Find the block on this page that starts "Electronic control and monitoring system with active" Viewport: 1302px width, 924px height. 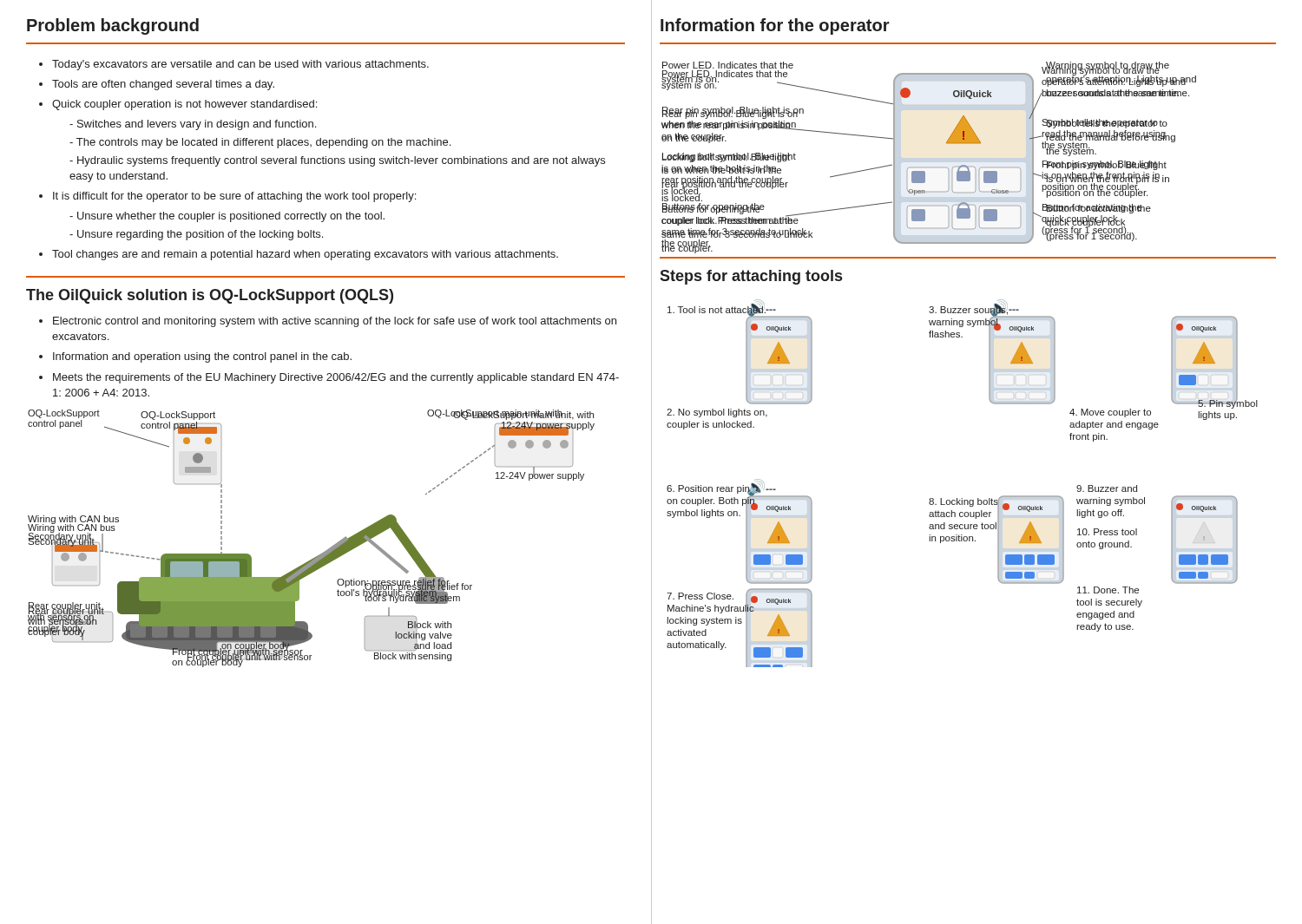pos(339,329)
